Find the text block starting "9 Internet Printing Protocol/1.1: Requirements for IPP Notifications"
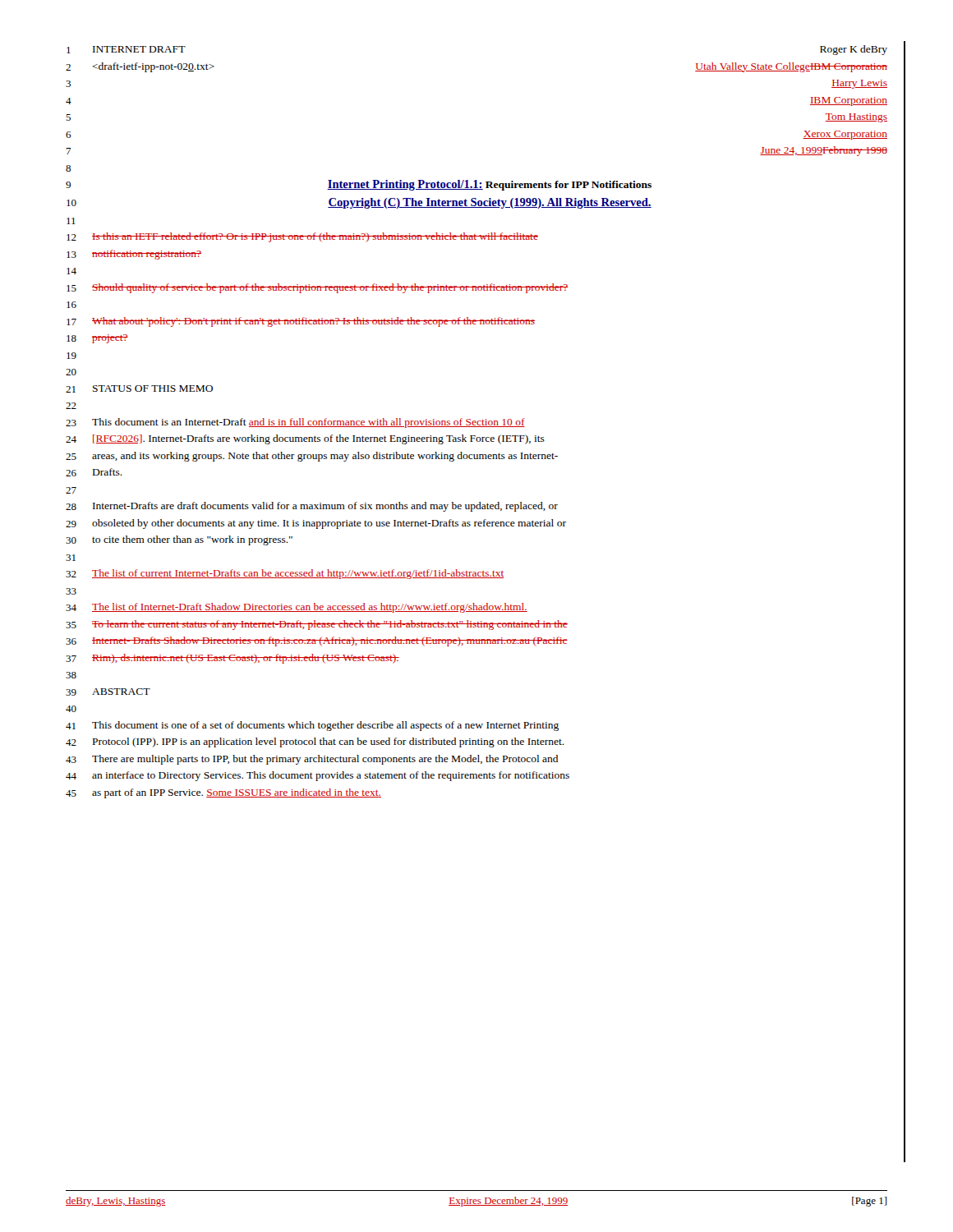Screen dimensions: 1232x953 pyautogui.click(x=476, y=194)
